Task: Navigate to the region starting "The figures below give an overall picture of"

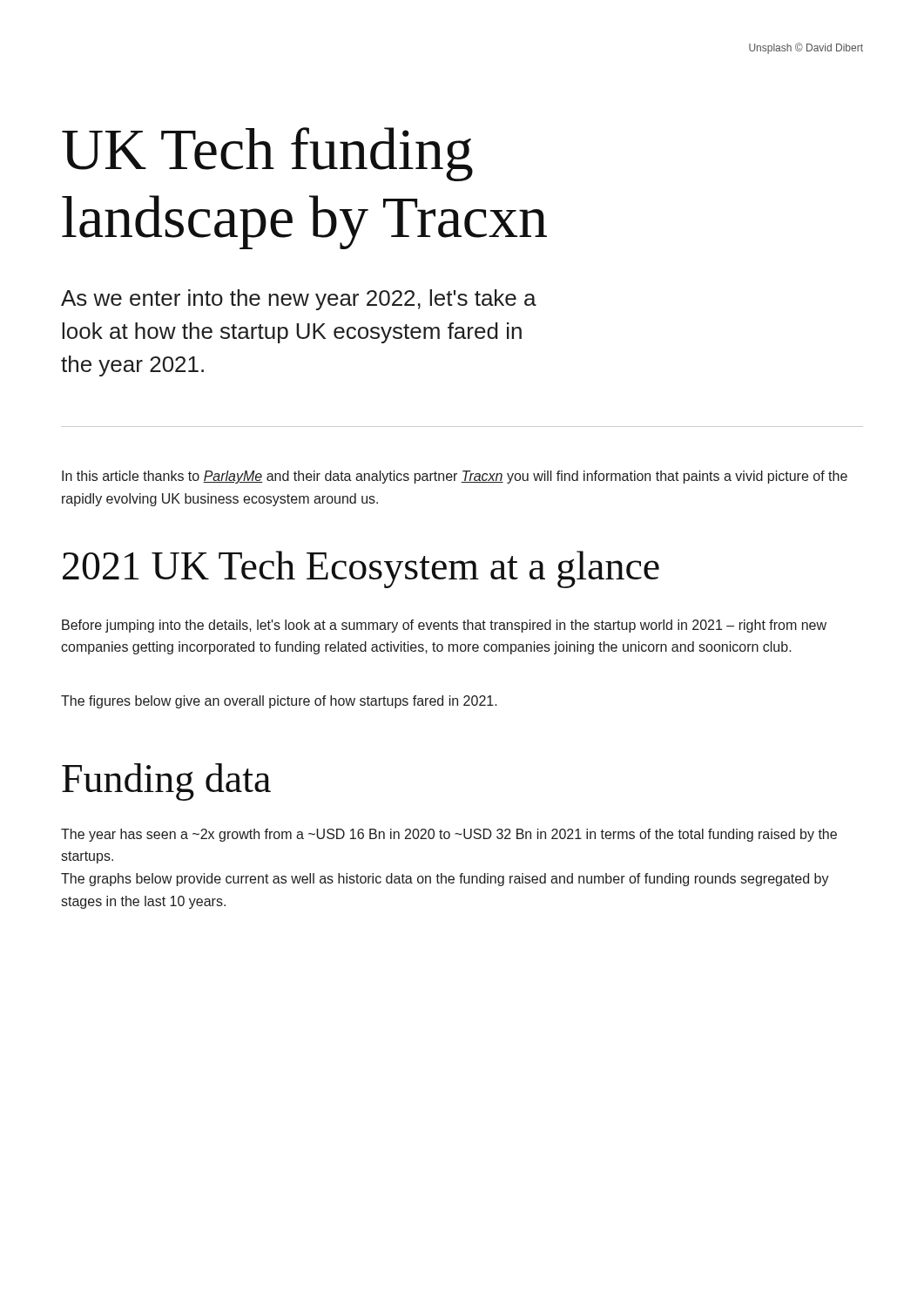Action: (279, 701)
